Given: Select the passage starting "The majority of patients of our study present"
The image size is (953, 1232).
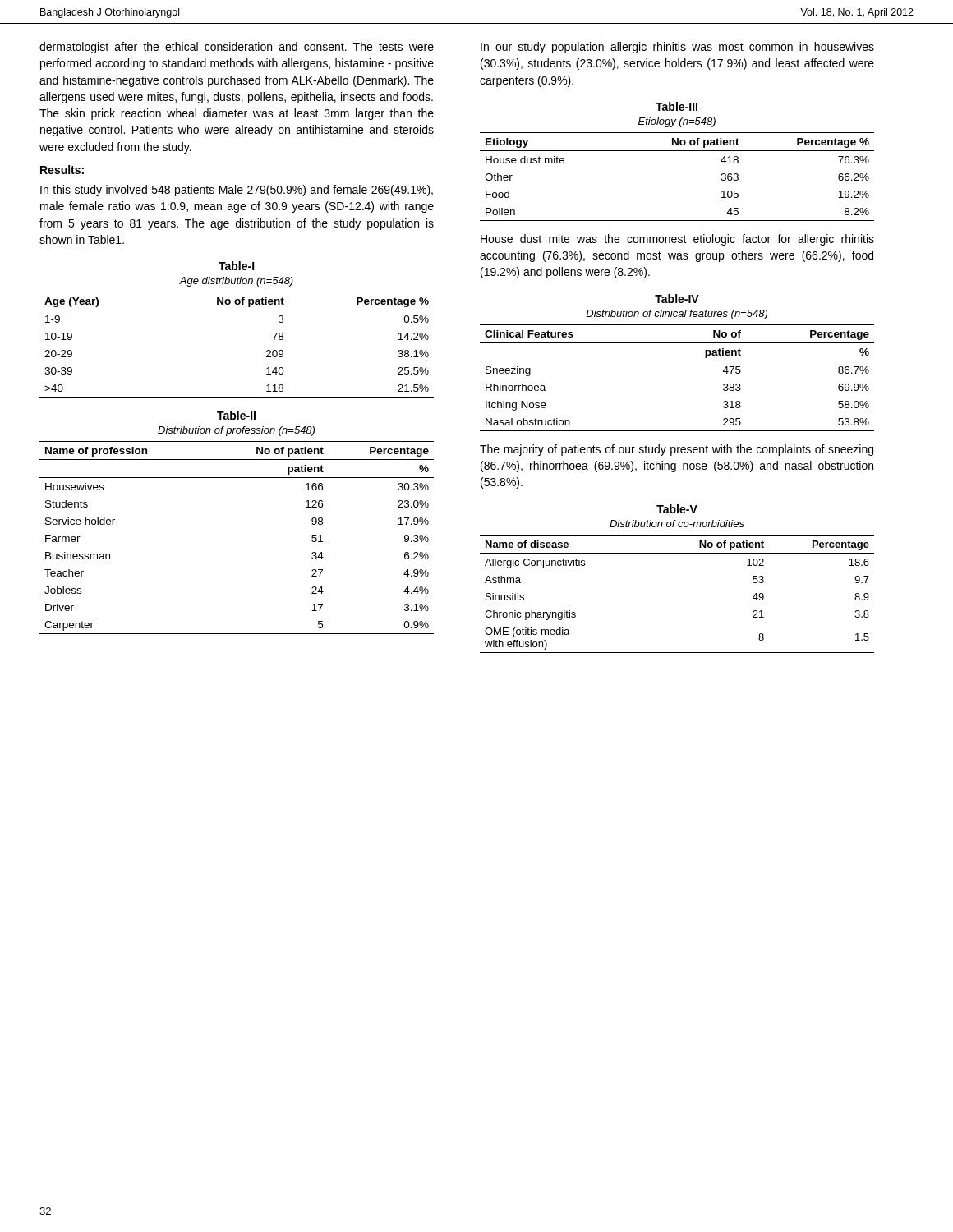Looking at the screenshot, I should point(677,466).
